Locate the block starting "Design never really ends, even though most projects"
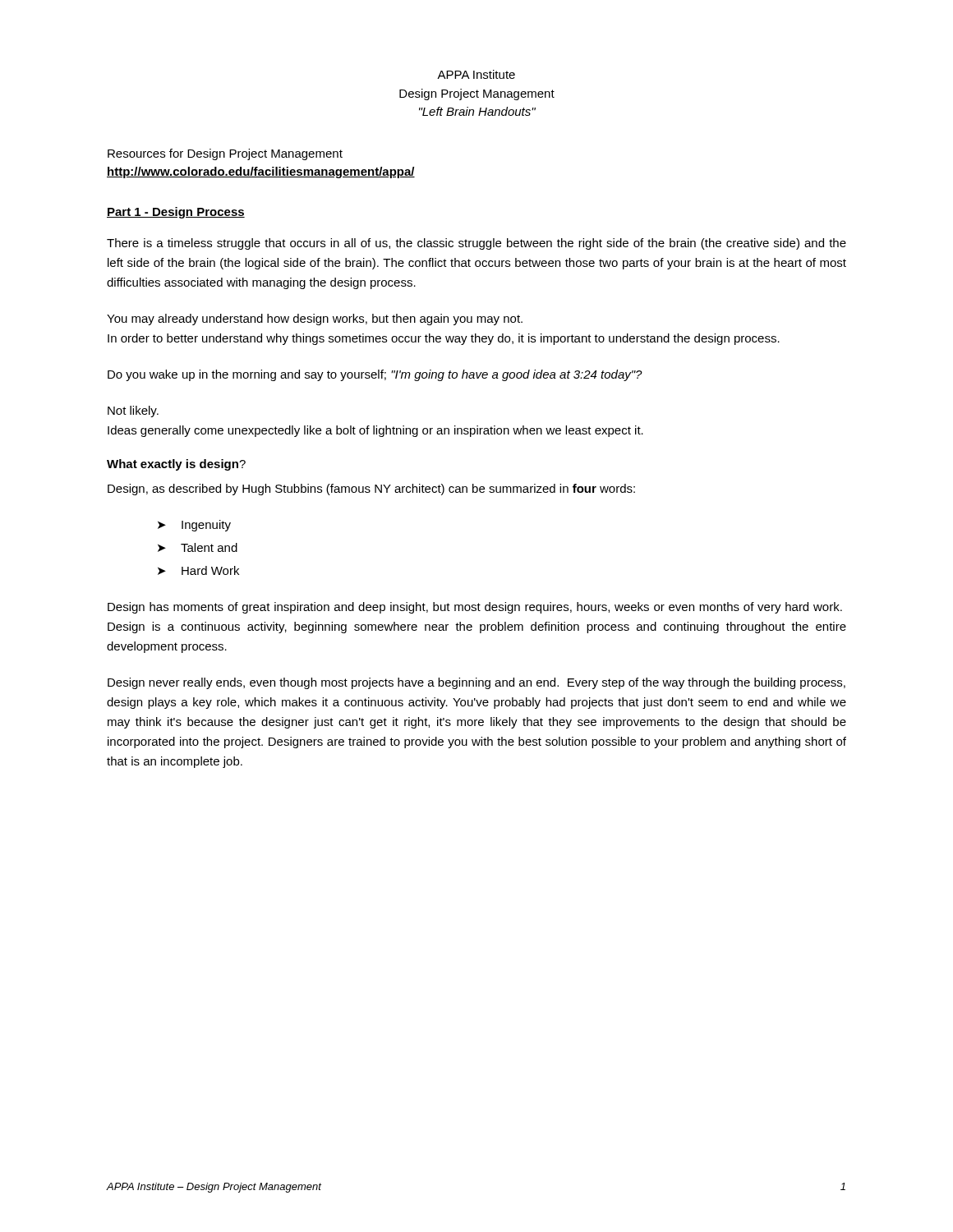The width and height of the screenshot is (953, 1232). tap(476, 721)
